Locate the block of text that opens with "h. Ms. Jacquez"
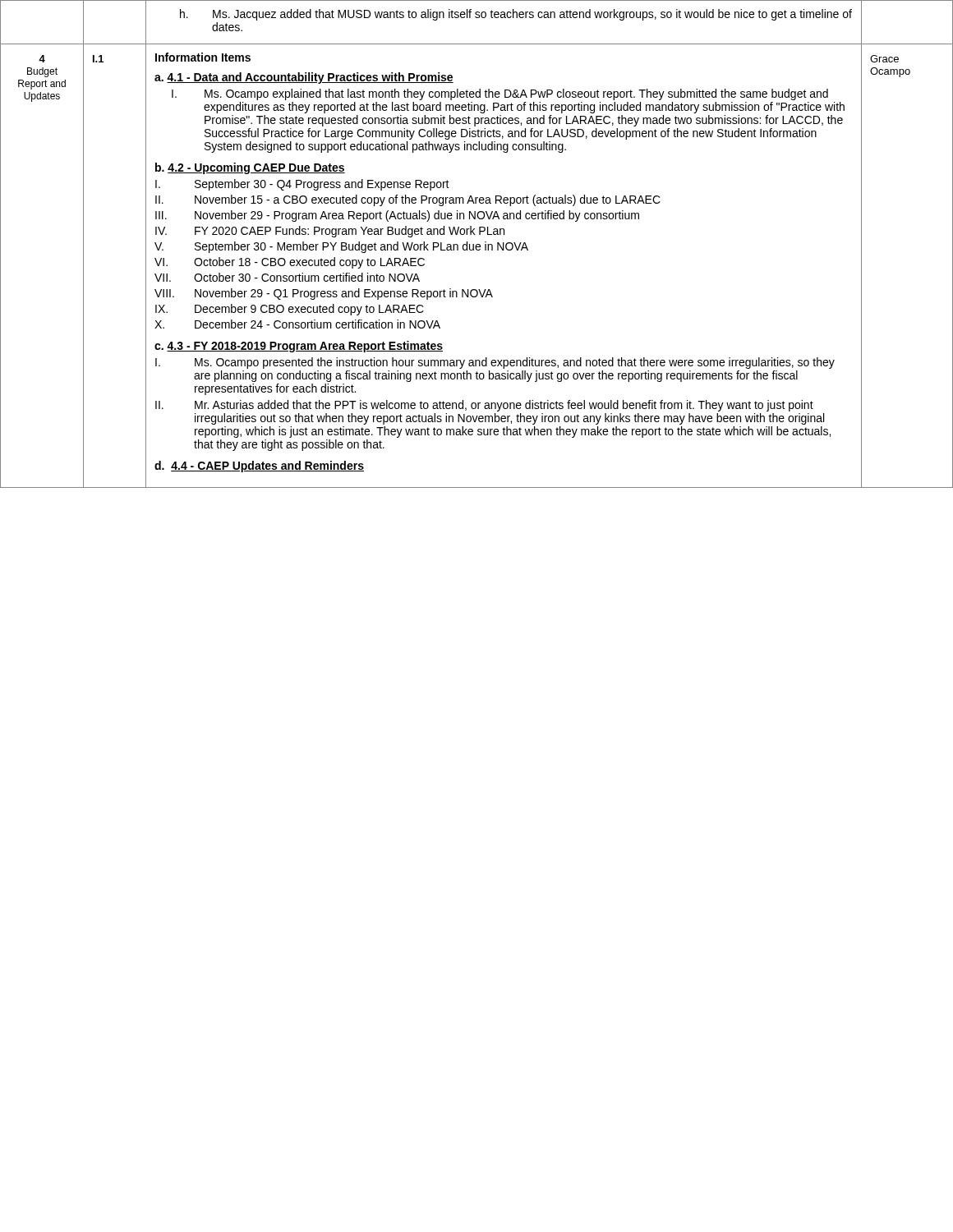This screenshot has width=953, height=1232. (516, 21)
